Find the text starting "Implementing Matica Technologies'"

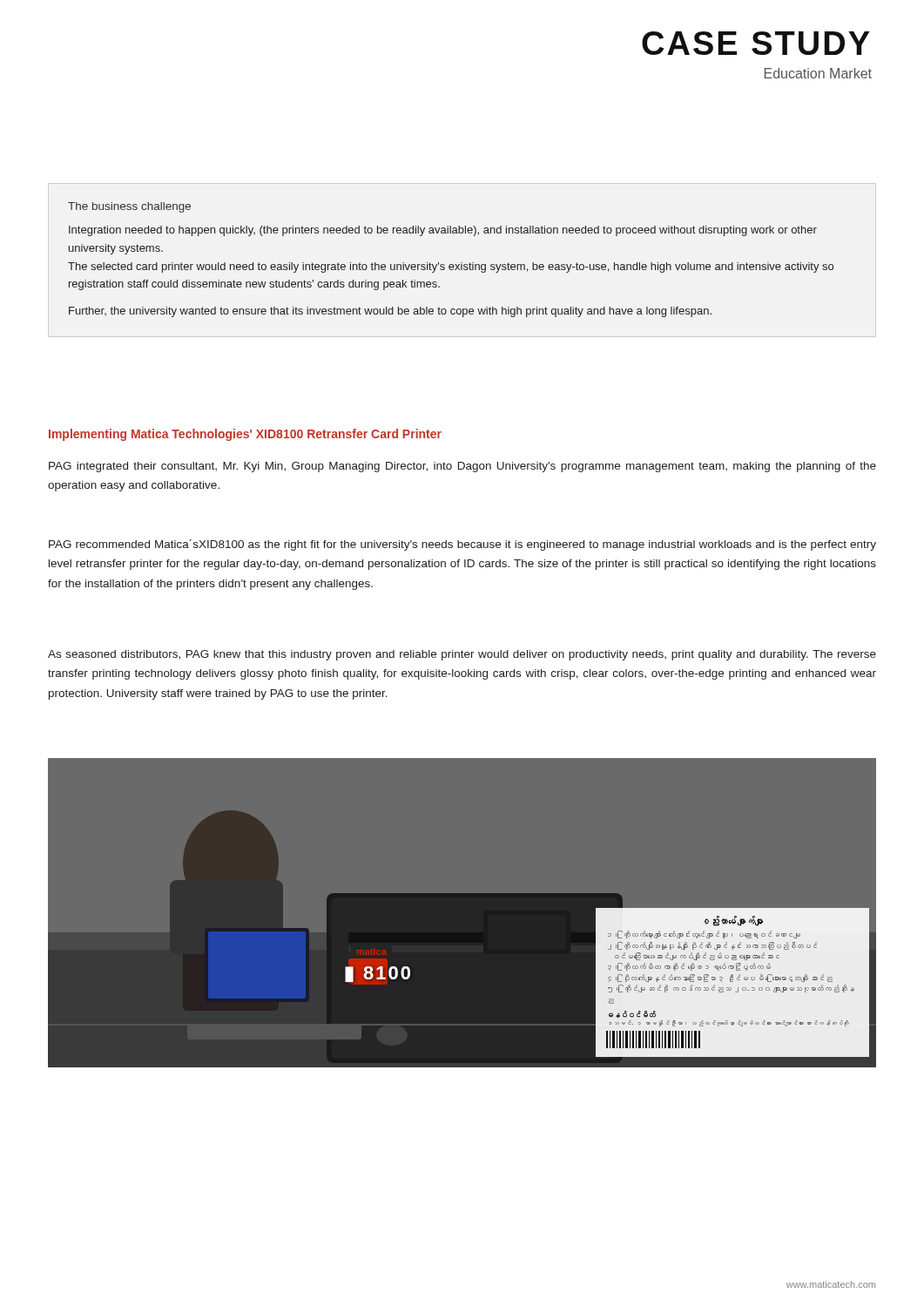(x=245, y=434)
